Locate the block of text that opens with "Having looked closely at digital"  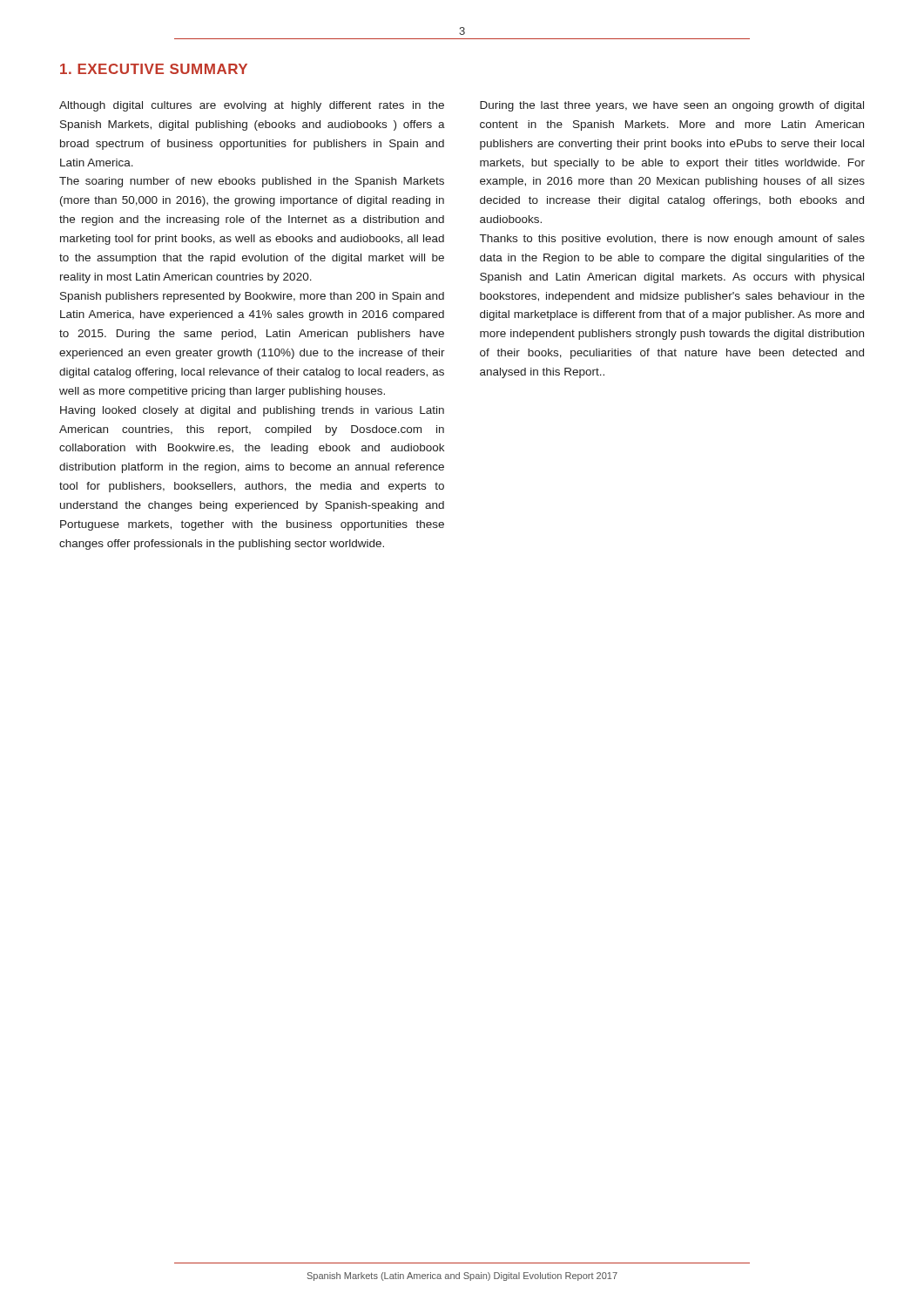point(252,477)
